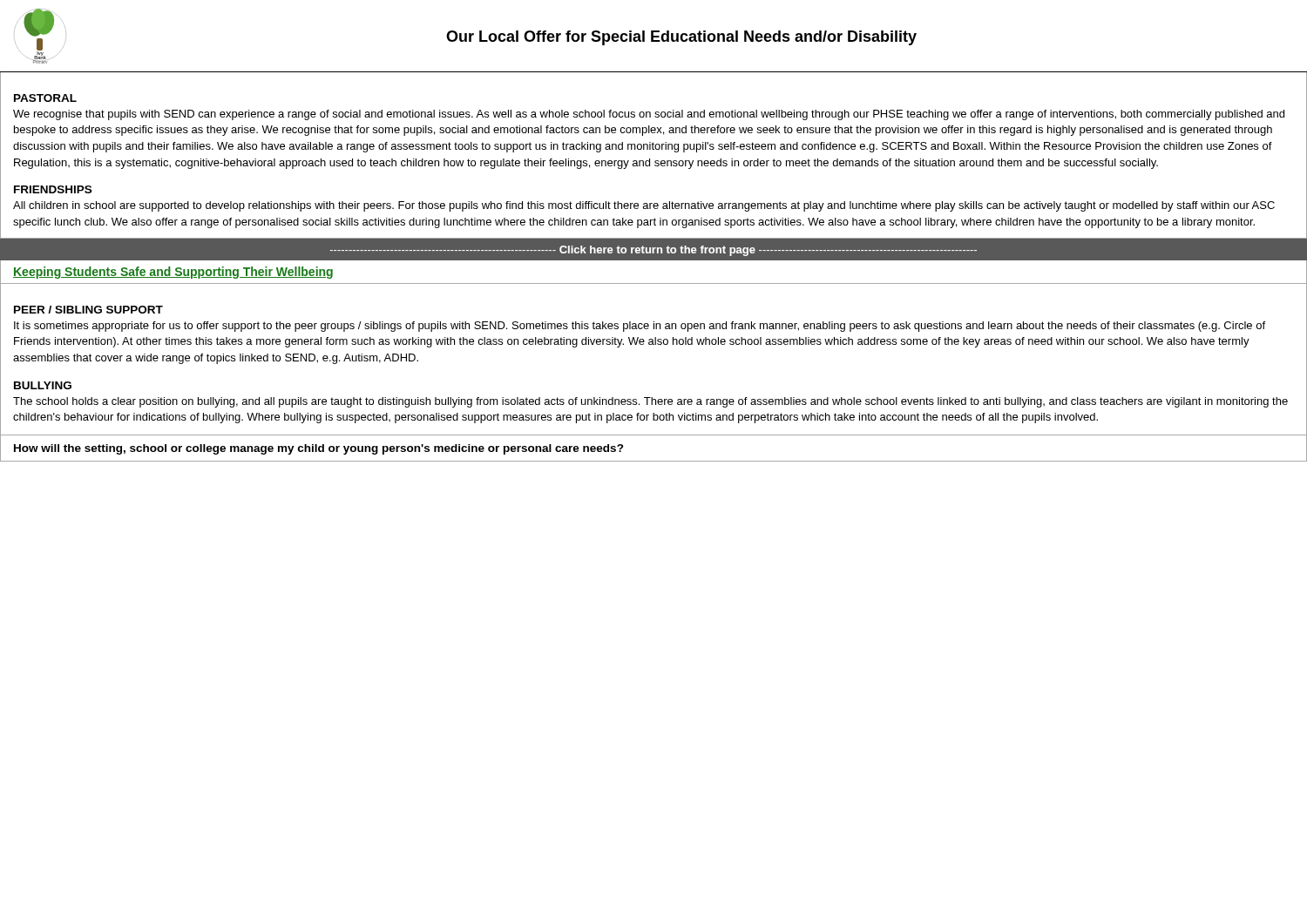Point to the block beginning "We recognise that pupils with SEND"
The image size is (1307, 924).
[x=654, y=139]
